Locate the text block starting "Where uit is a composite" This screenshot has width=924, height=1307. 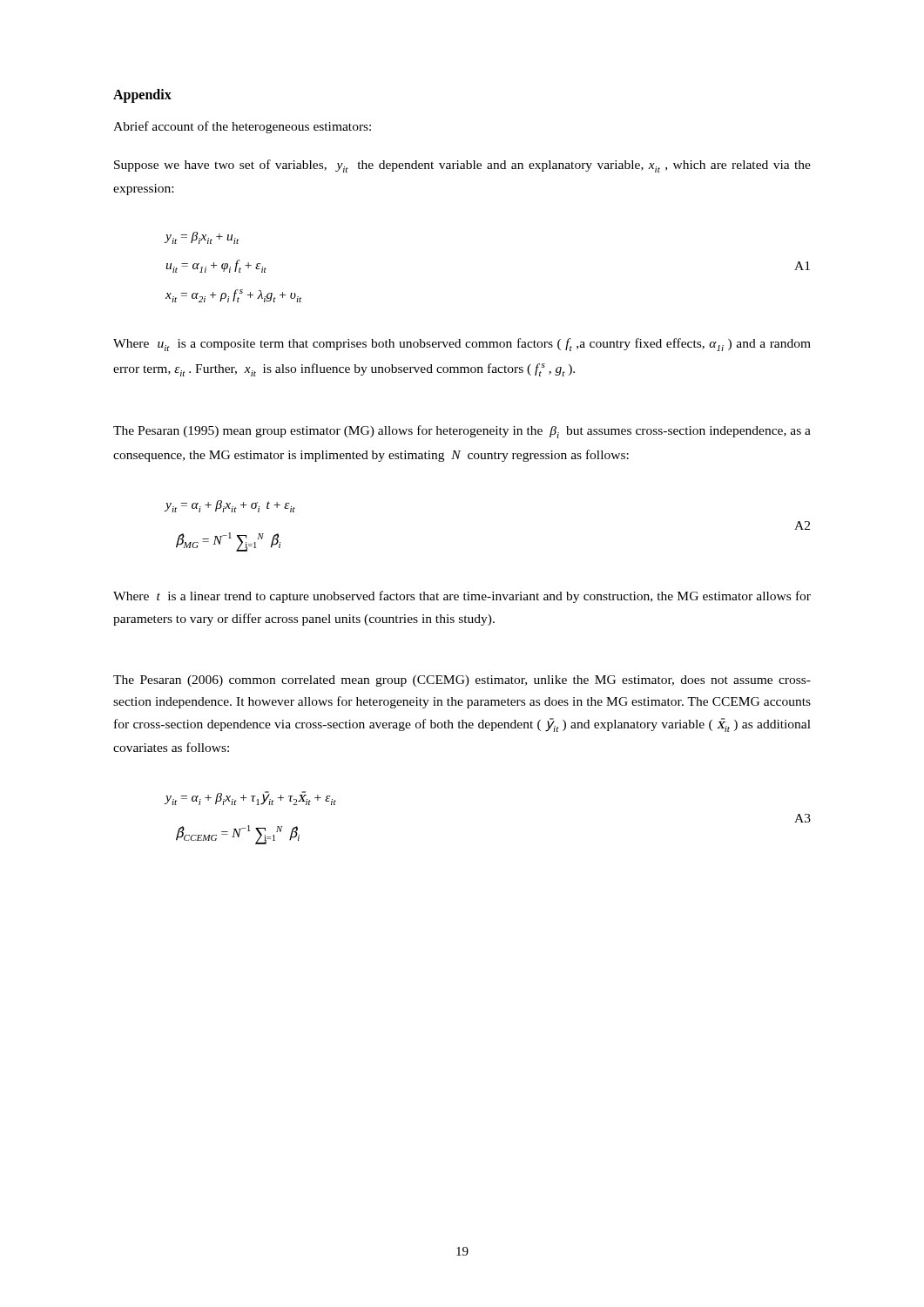(x=462, y=357)
